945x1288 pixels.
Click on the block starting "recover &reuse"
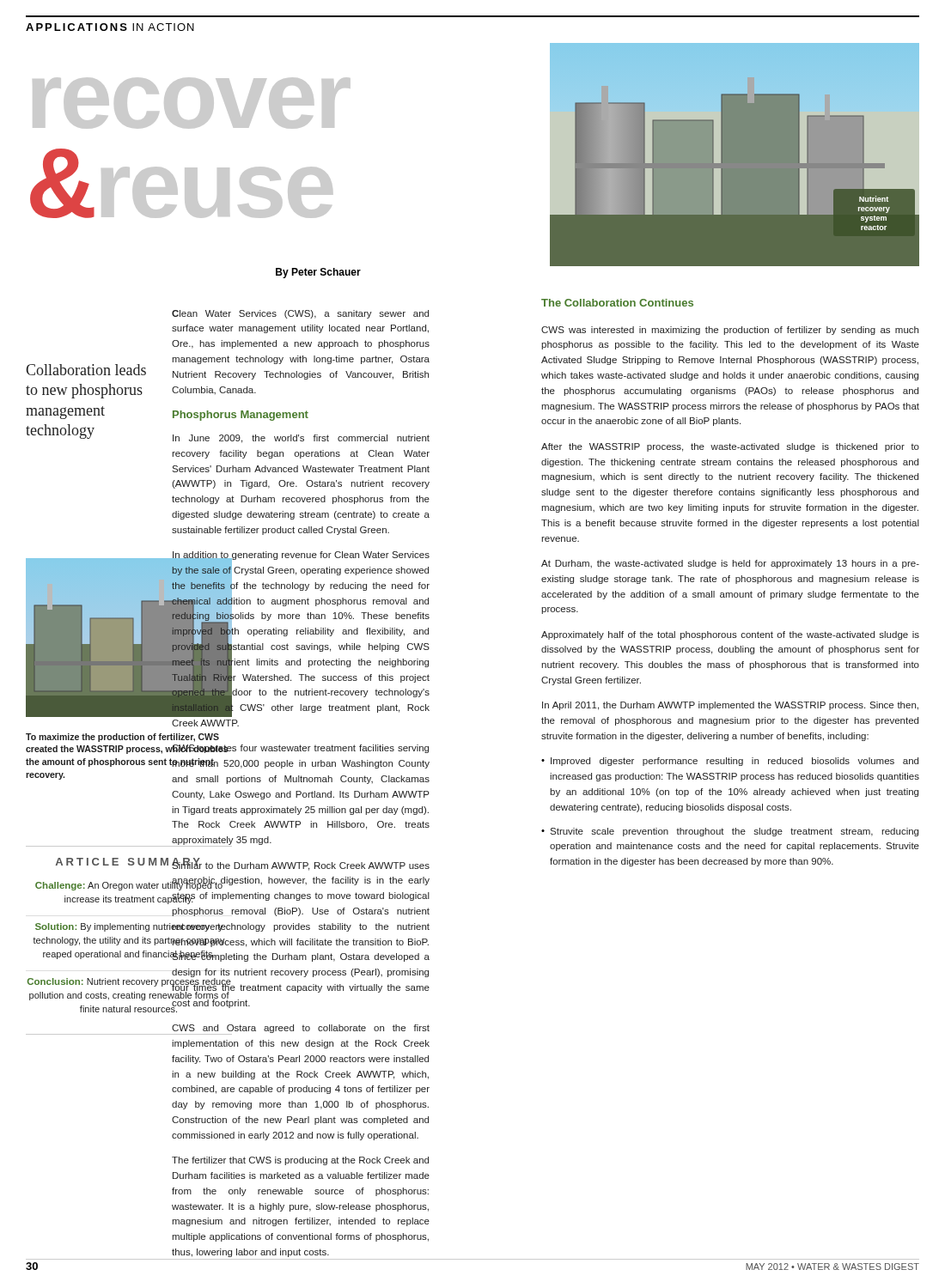pyautogui.click(x=266, y=136)
